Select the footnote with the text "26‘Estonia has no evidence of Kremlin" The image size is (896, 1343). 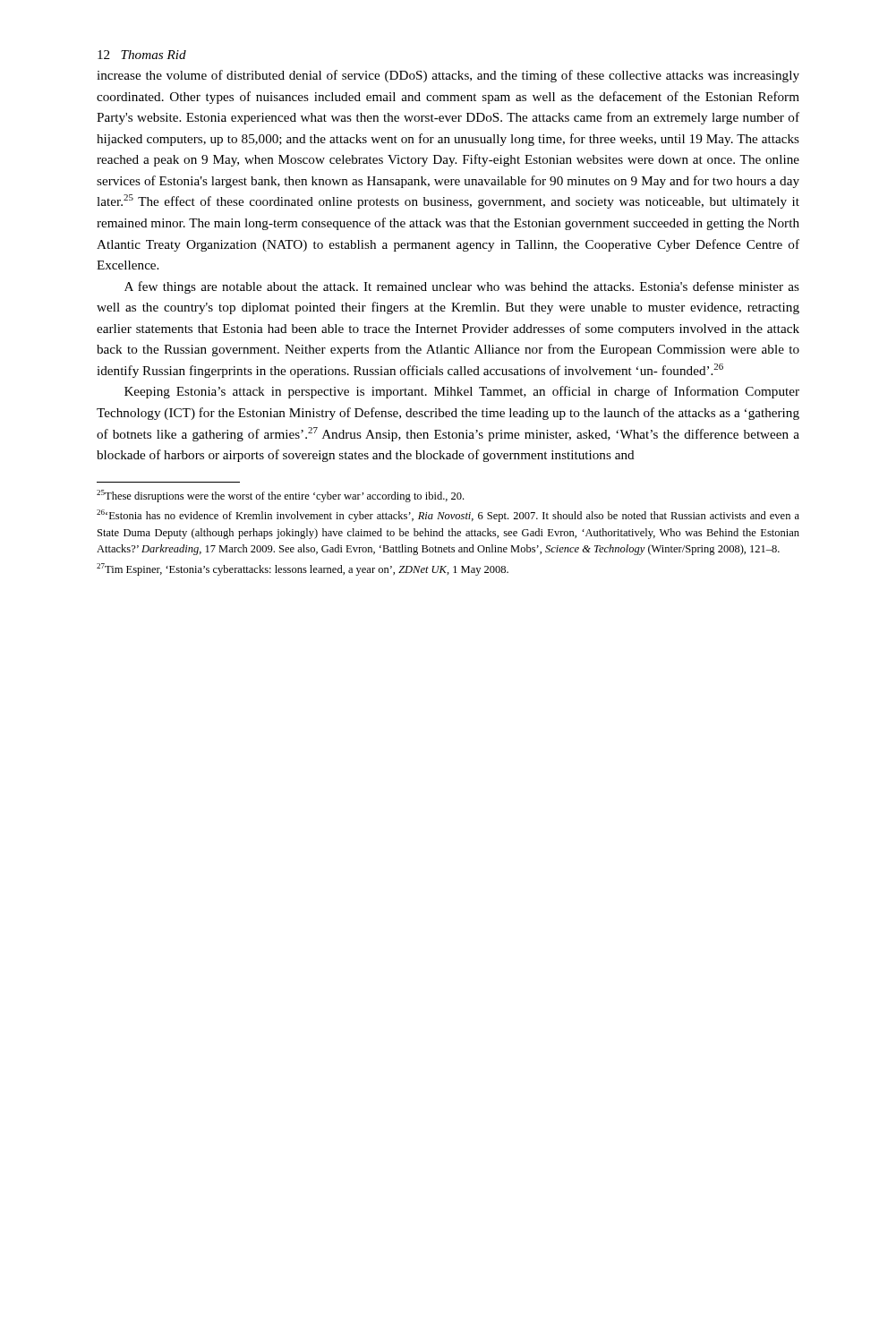point(448,532)
